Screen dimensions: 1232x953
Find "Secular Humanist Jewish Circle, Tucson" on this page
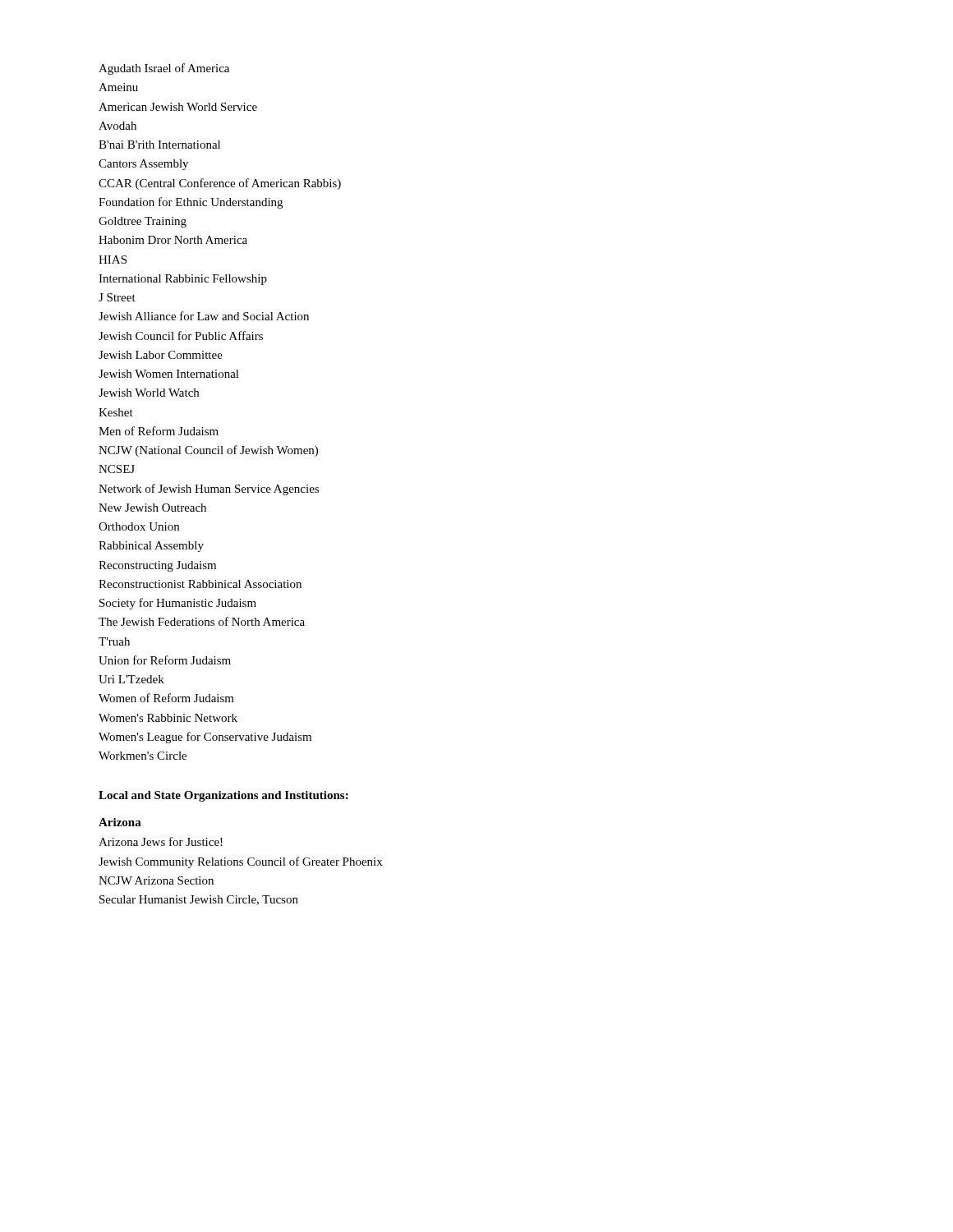[198, 899]
